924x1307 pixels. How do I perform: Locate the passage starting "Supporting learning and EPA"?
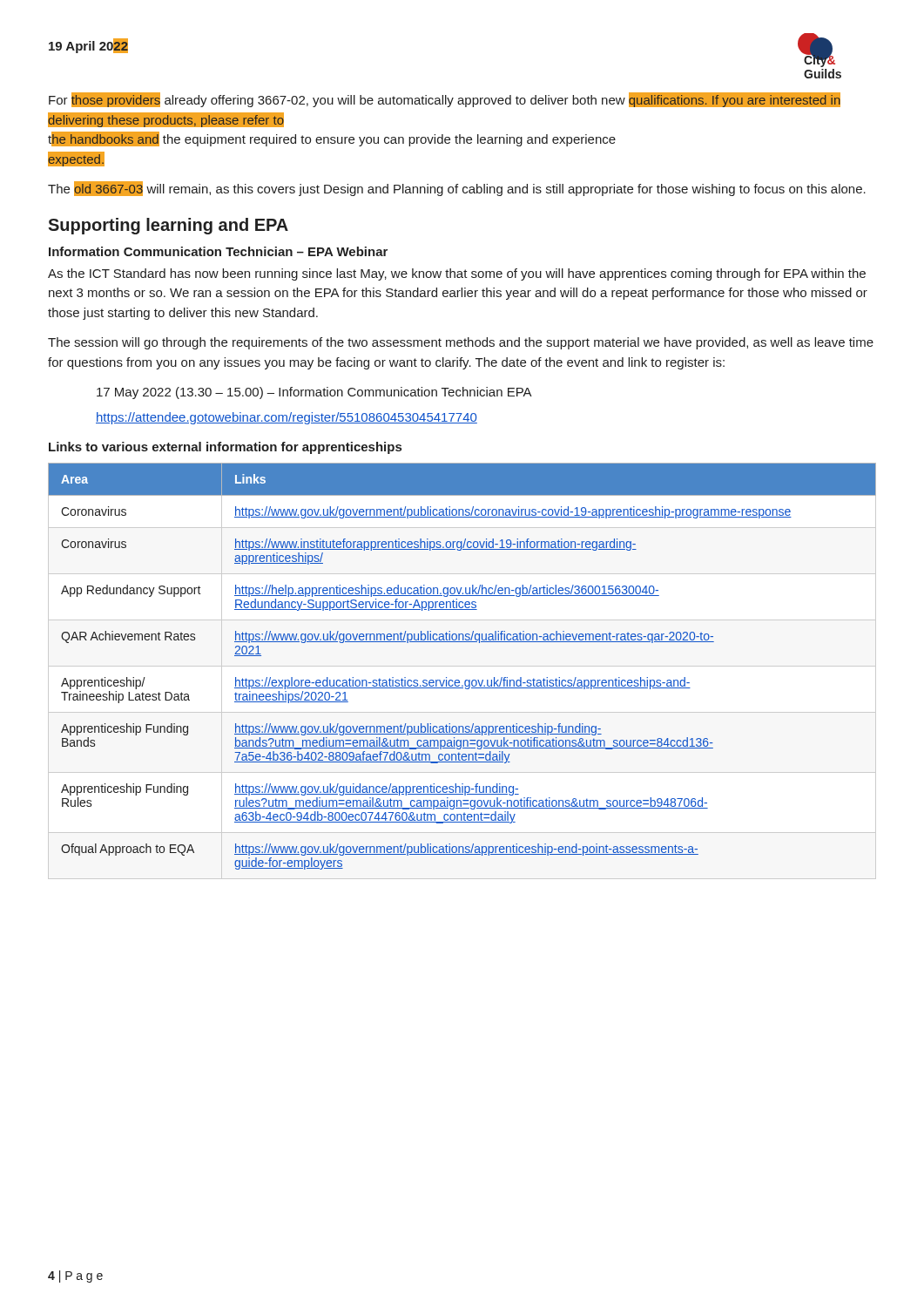click(168, 224)
